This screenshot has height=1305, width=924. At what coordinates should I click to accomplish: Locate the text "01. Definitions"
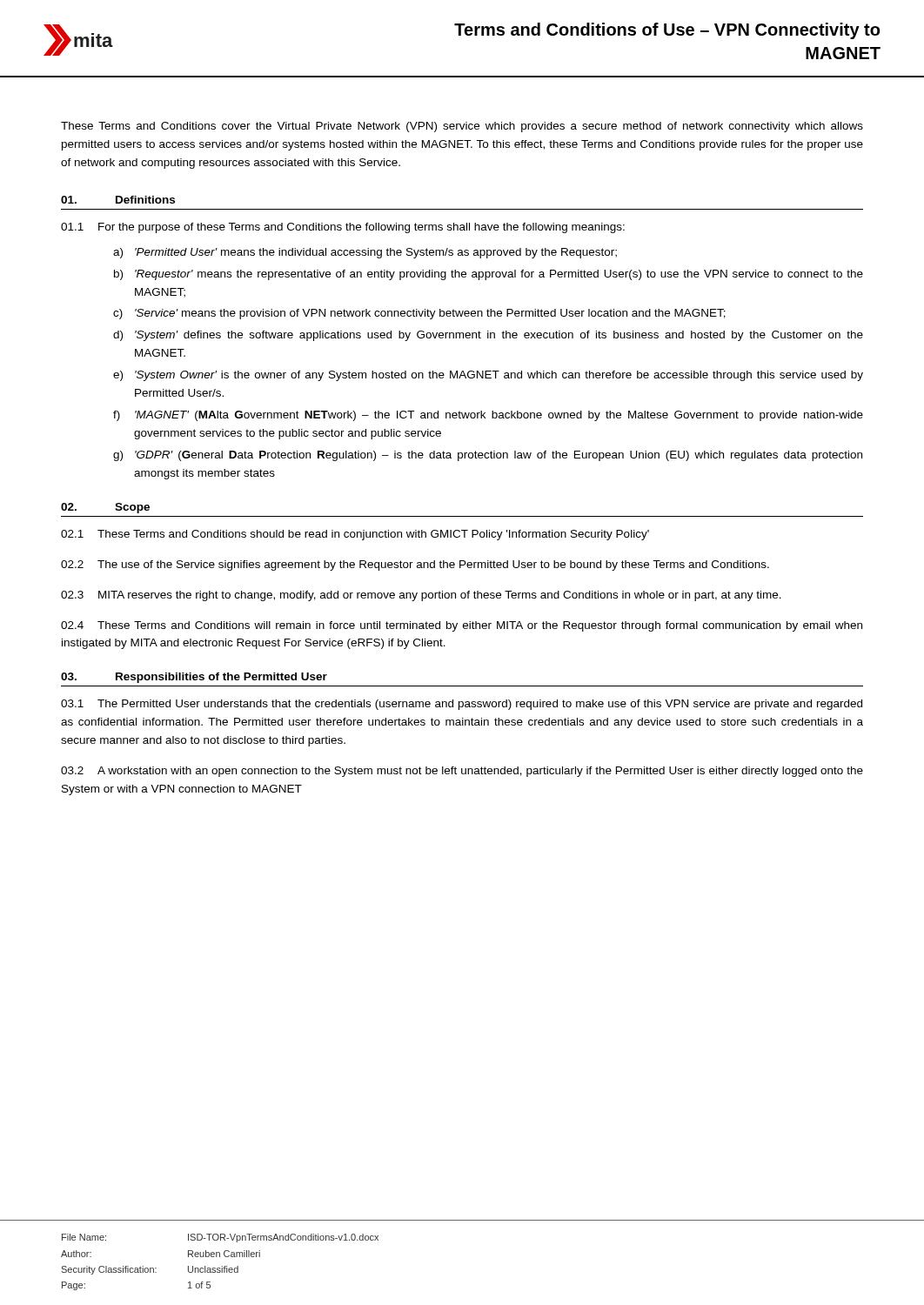pyautogui.click(x=118, y=199)
